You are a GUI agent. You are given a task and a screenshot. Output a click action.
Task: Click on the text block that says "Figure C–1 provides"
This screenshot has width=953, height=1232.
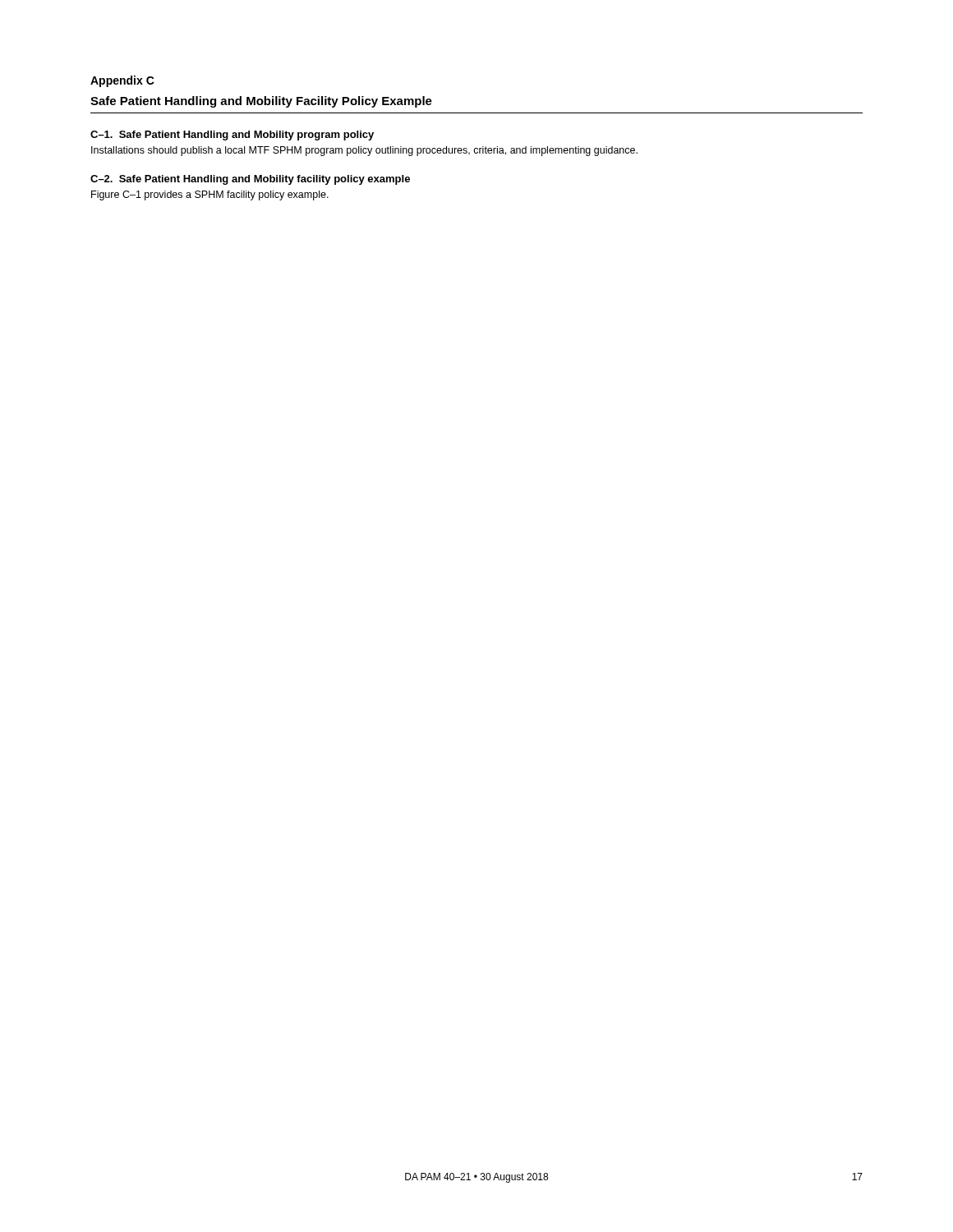click(x=210, y=195)
